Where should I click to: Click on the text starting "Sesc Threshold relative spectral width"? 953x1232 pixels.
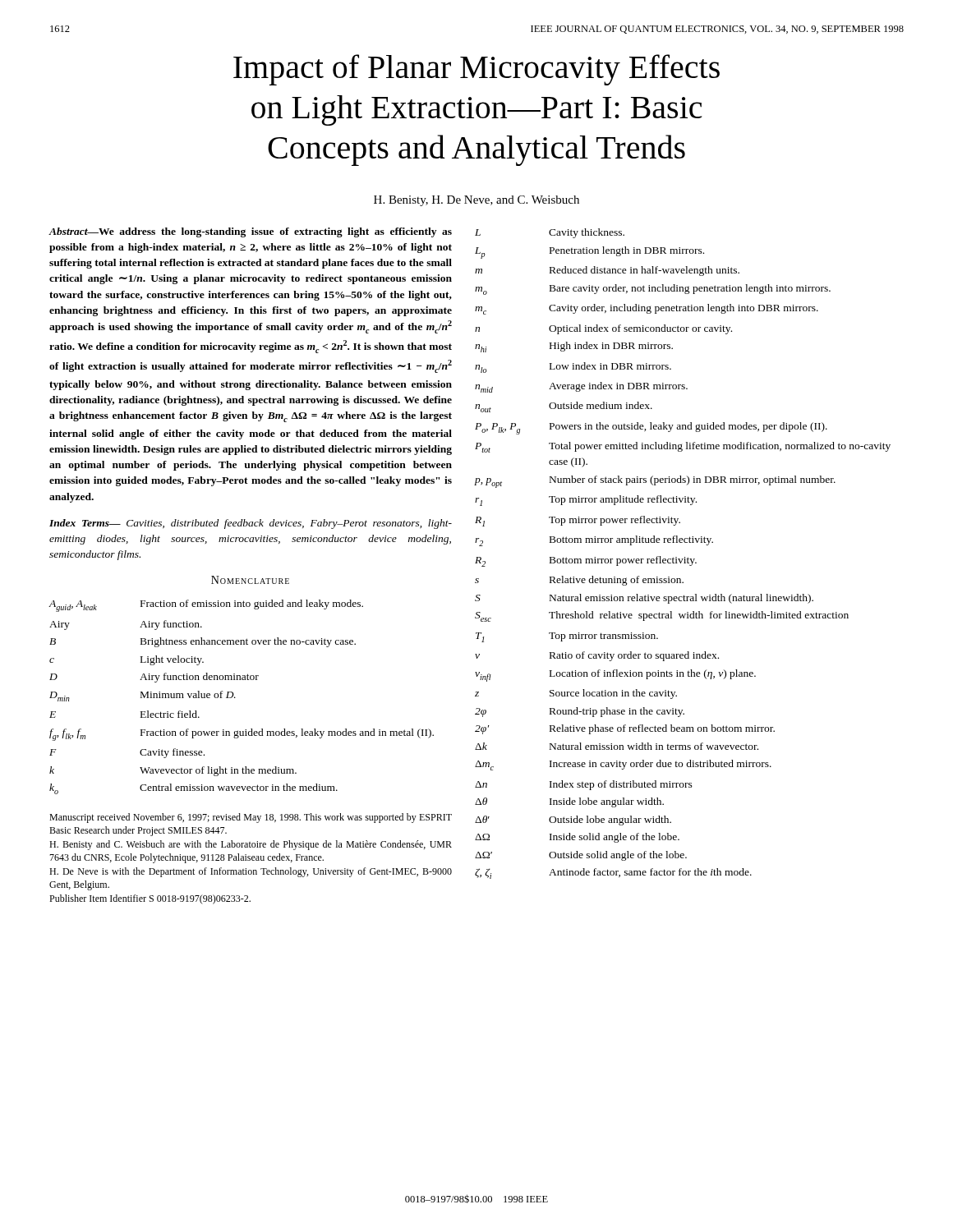click(x=689, y=616)
